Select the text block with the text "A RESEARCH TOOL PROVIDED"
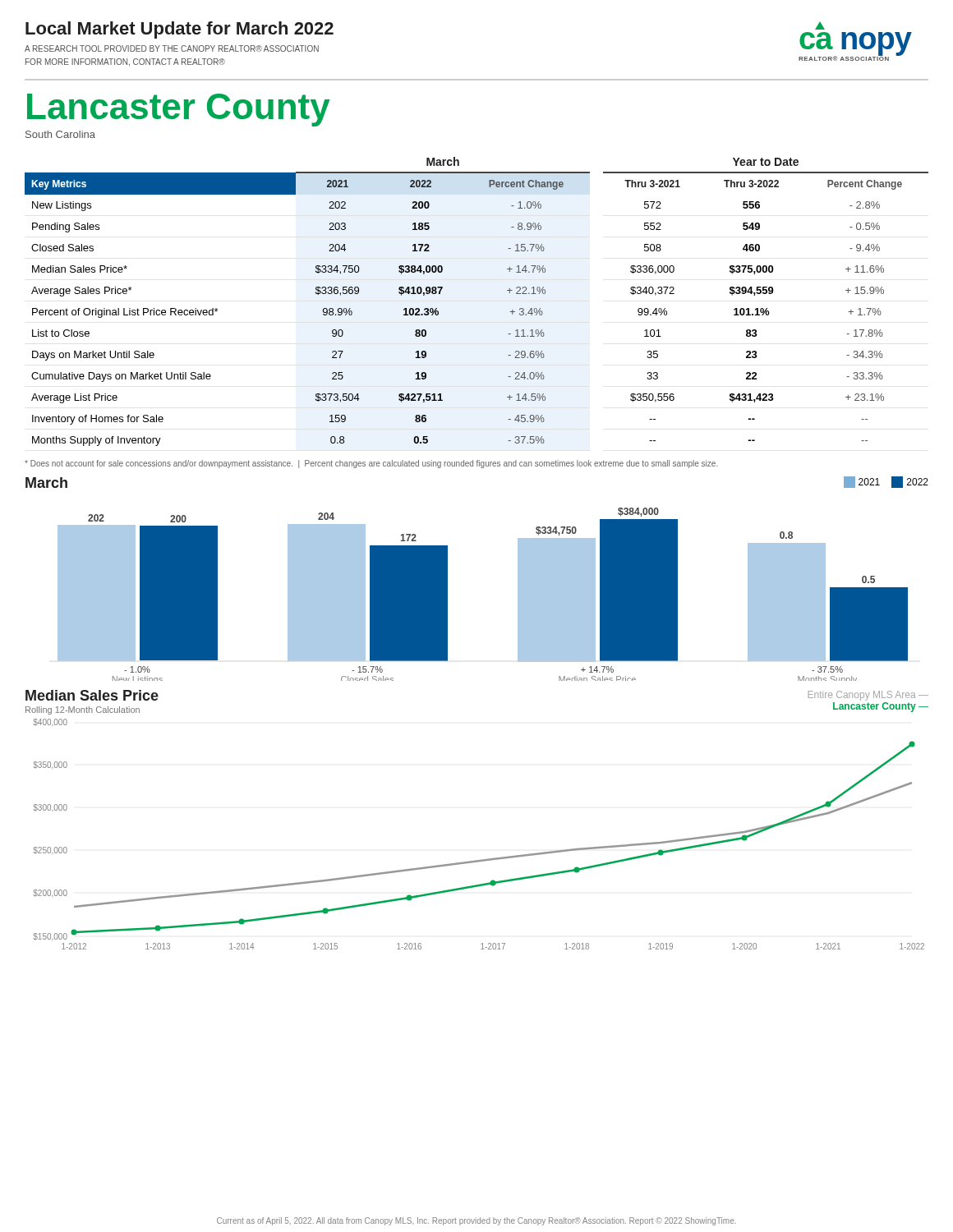Screen dimensions: 1232x953 [172, 55]
